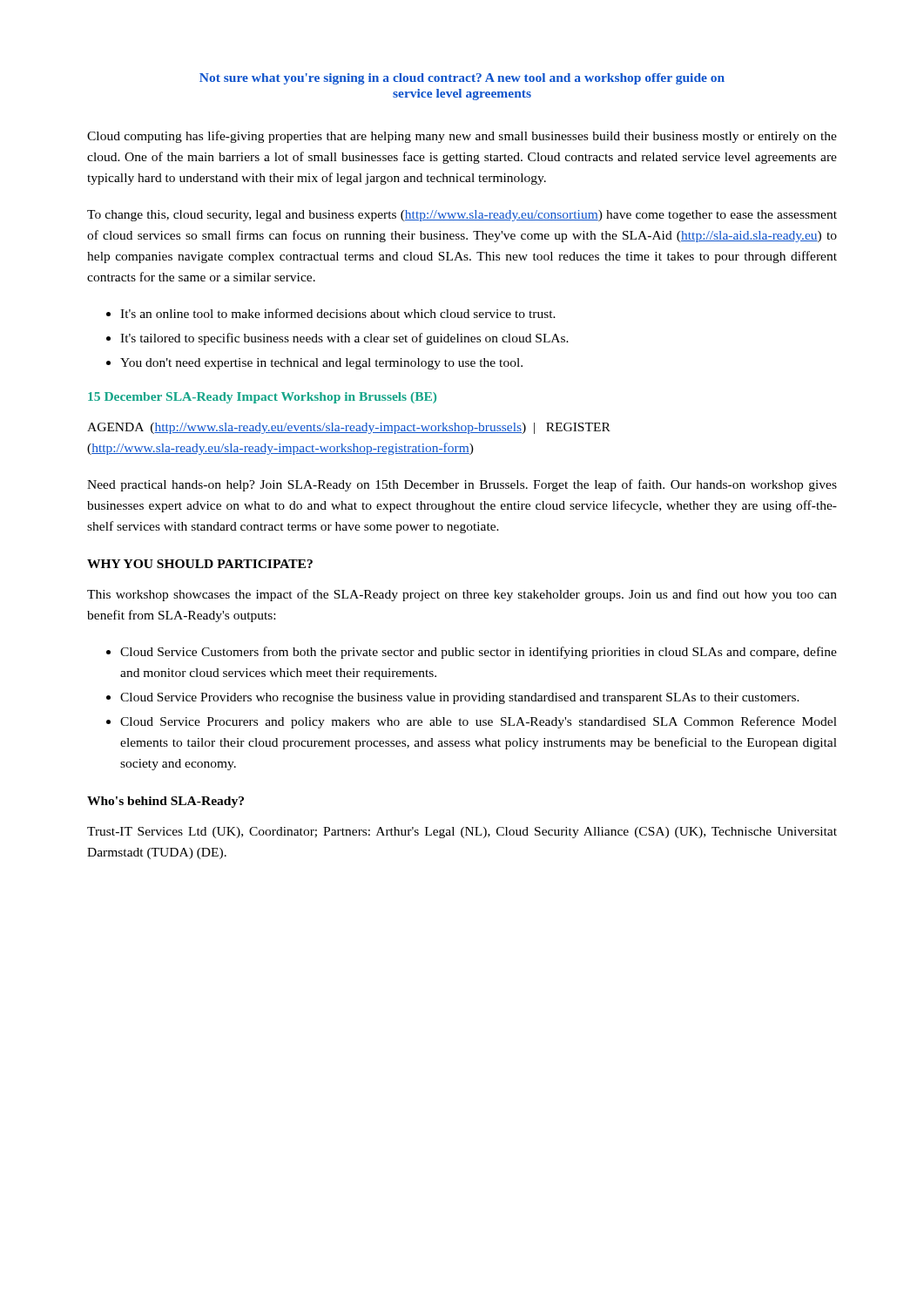The image size is (924, 1307).
Task: Select the list item containing "Cloud Service Providers who recognise the business"
Action: click(x=460, y=697)
